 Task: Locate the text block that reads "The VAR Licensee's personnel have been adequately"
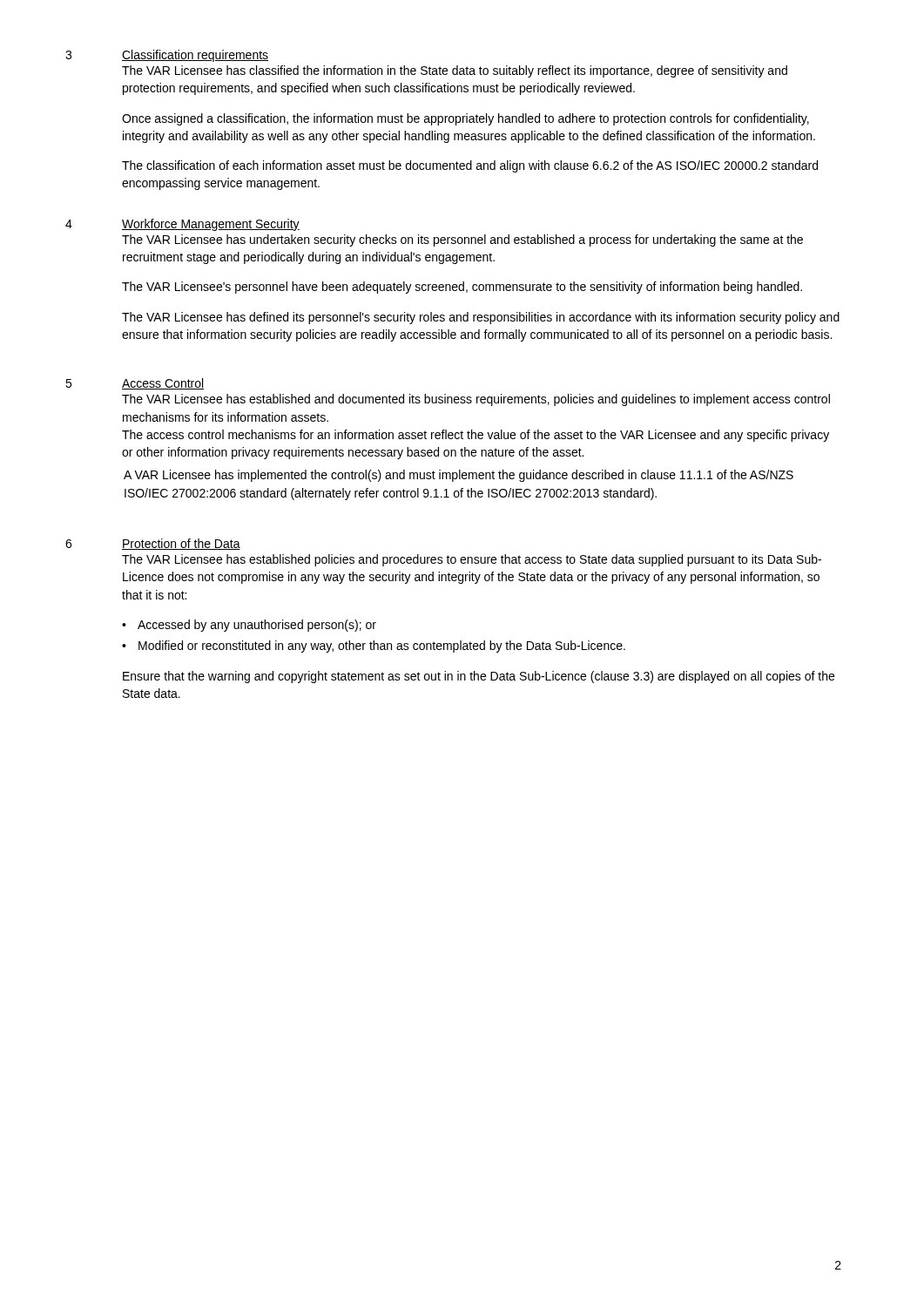[x=463, y=287]
